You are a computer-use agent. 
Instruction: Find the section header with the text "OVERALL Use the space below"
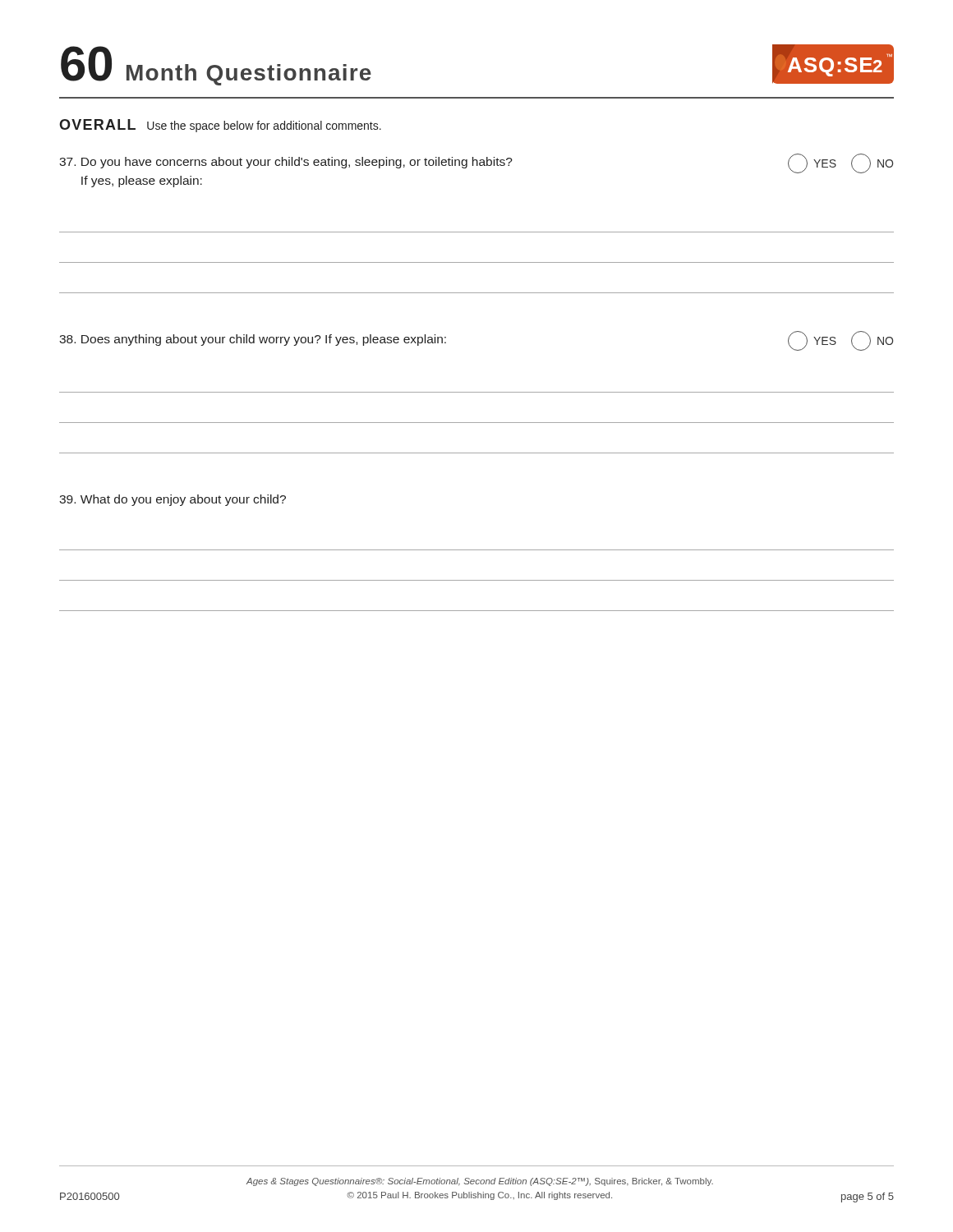(220, 125)
